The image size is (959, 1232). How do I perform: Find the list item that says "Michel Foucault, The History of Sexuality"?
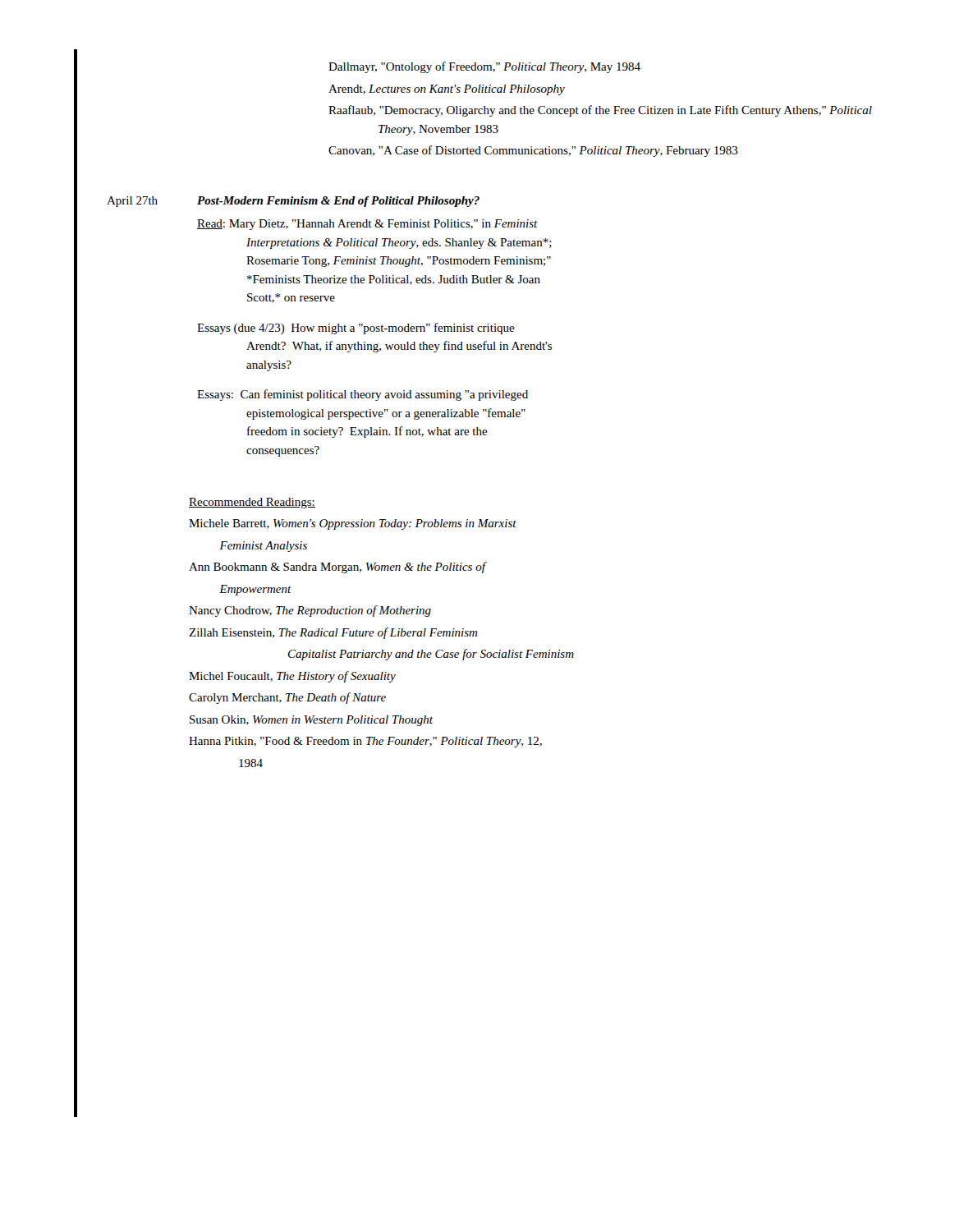[x=292, y=676]
